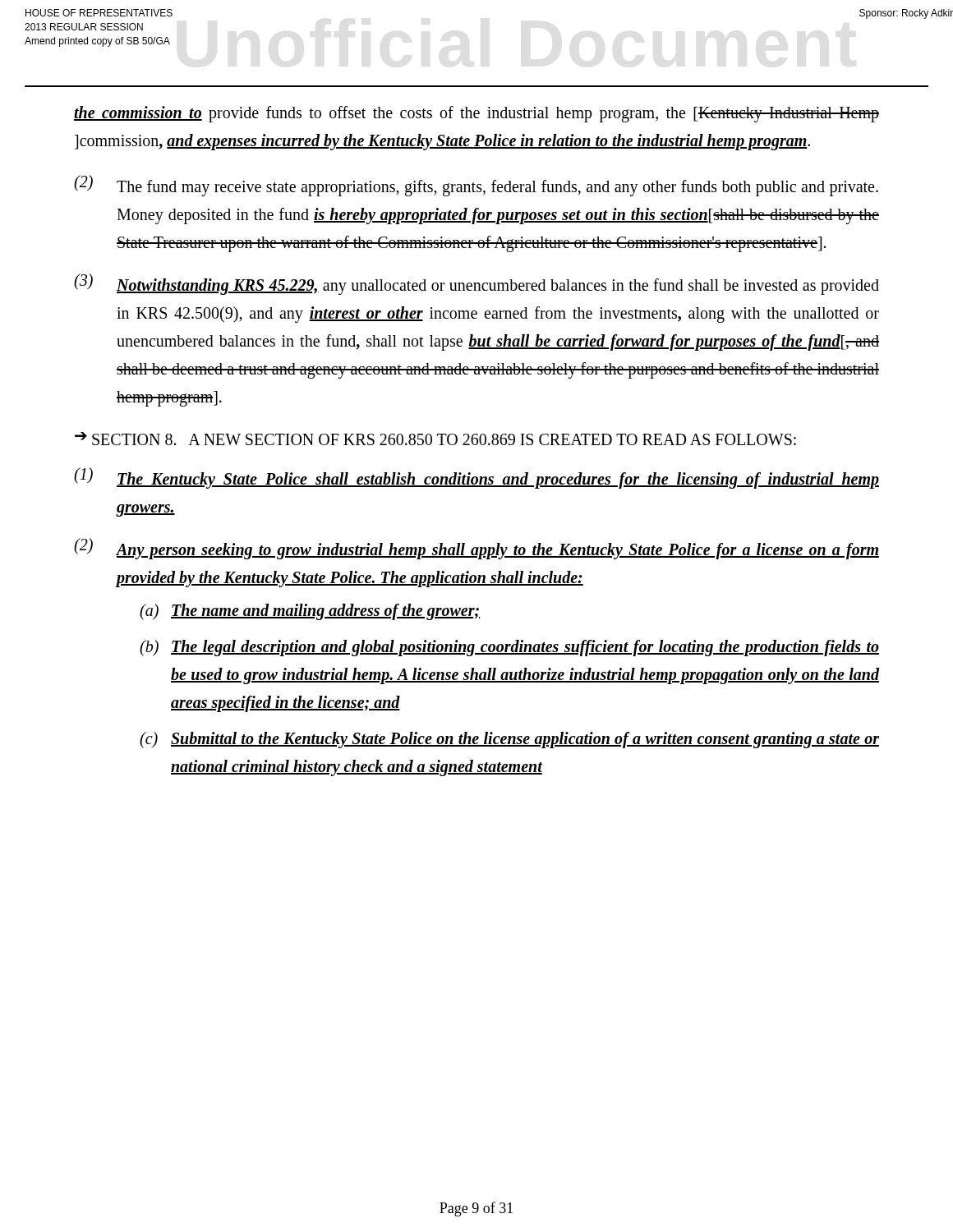Viewport: 953px width, 1232px height.
Task: Navigate to the text starting "(2) The fund may receive state appropriations, gifts,"
Action: point(476,214)
